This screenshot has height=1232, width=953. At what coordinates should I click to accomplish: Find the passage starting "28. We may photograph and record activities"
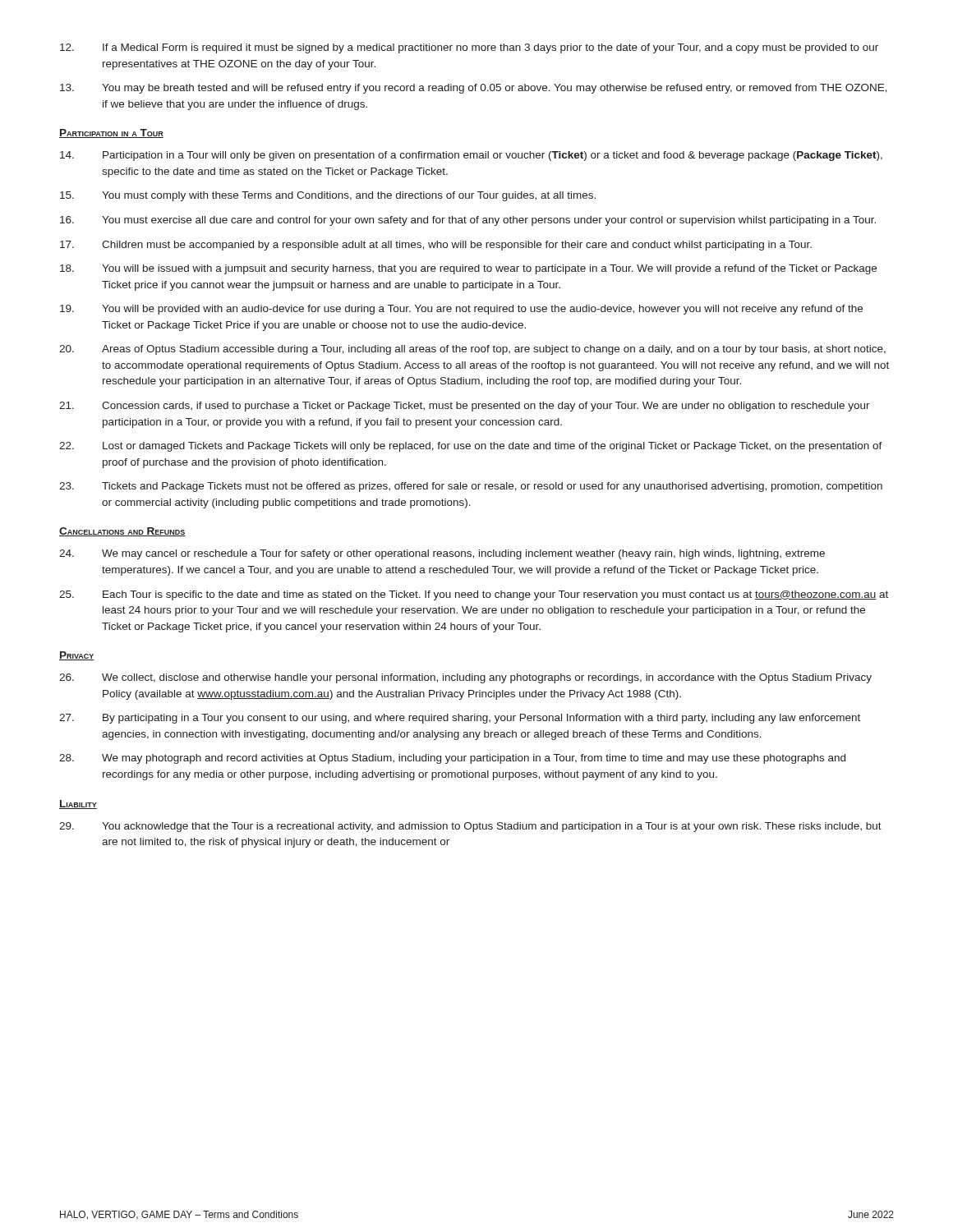pos(476,766)
